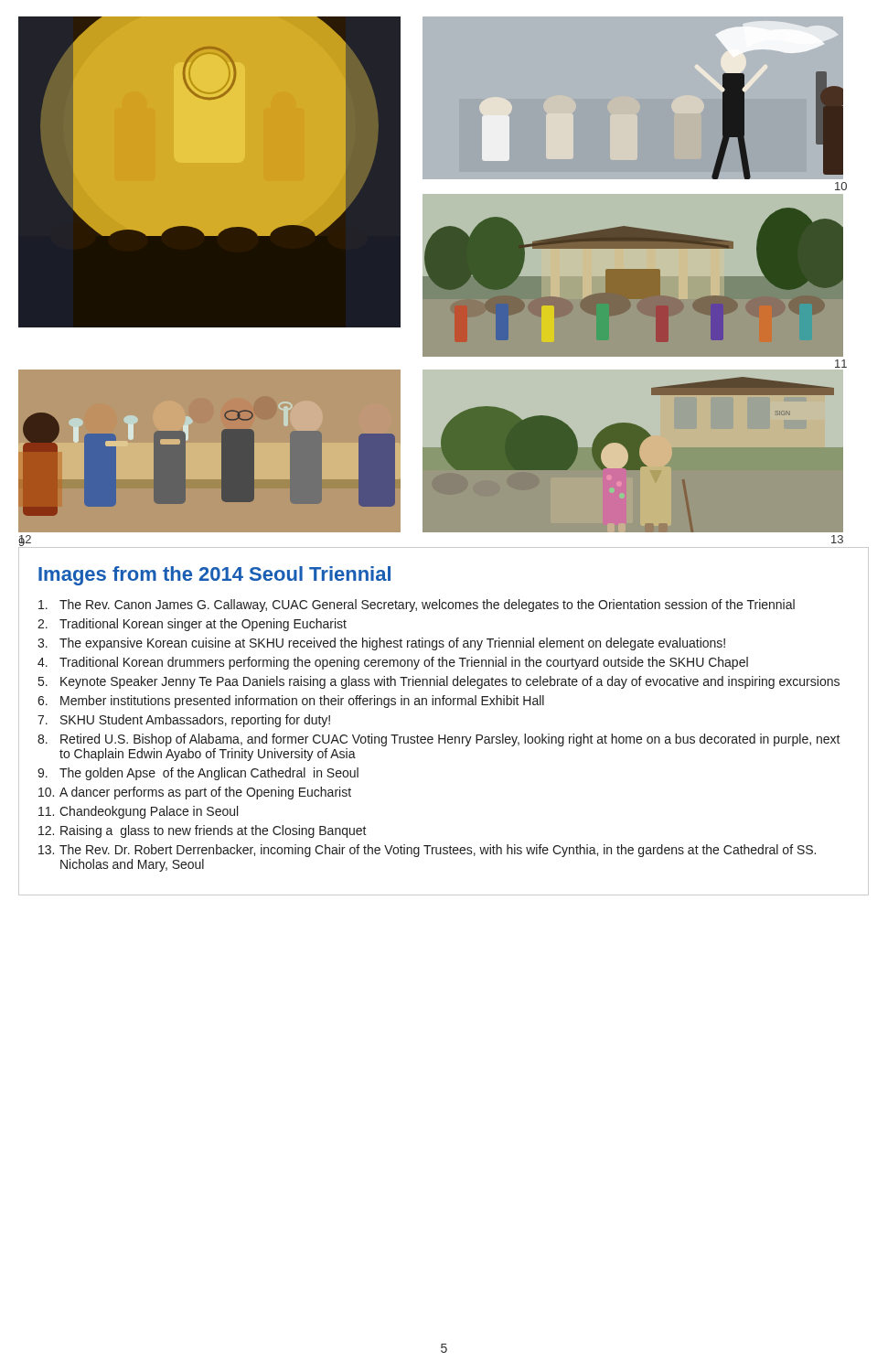Click on the region starting "13. The Rev. Dr. Robert"
The height and width of the screenshot is (1372, 888).
[444, 857]
